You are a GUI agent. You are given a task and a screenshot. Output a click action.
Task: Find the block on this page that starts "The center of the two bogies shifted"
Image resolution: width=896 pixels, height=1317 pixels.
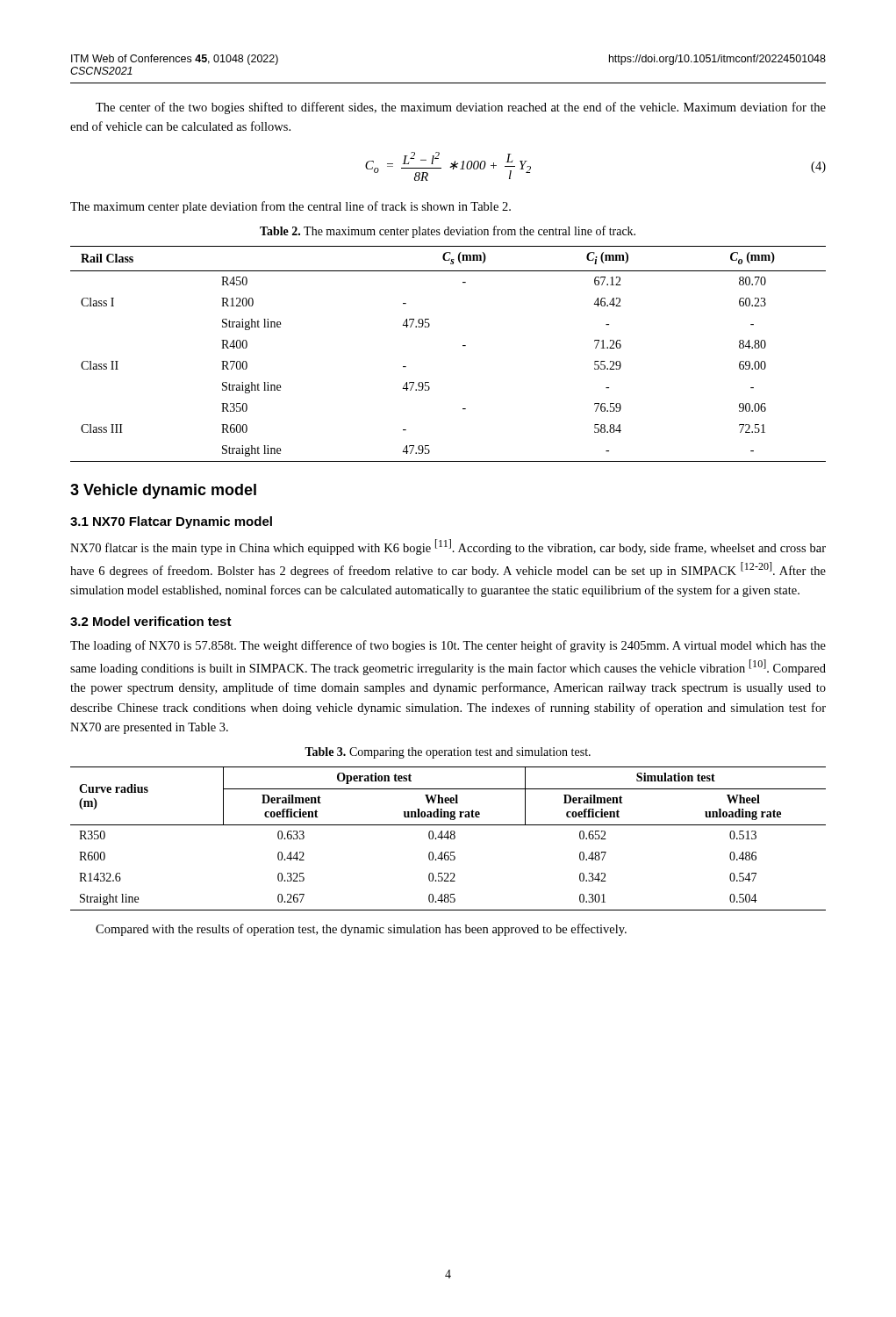coord(448,117)
